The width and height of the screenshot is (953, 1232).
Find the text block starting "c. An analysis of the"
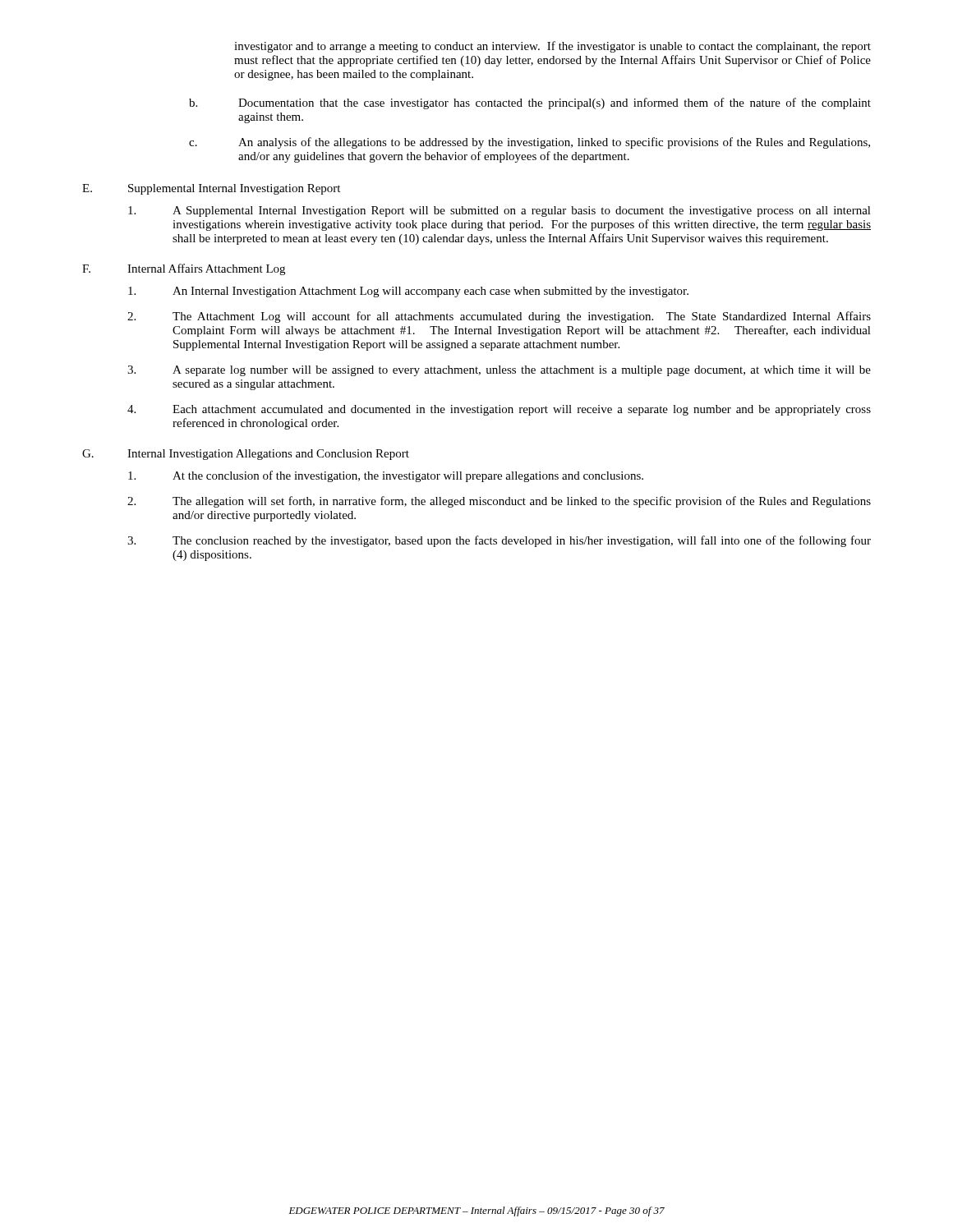(x=530, y=150)
